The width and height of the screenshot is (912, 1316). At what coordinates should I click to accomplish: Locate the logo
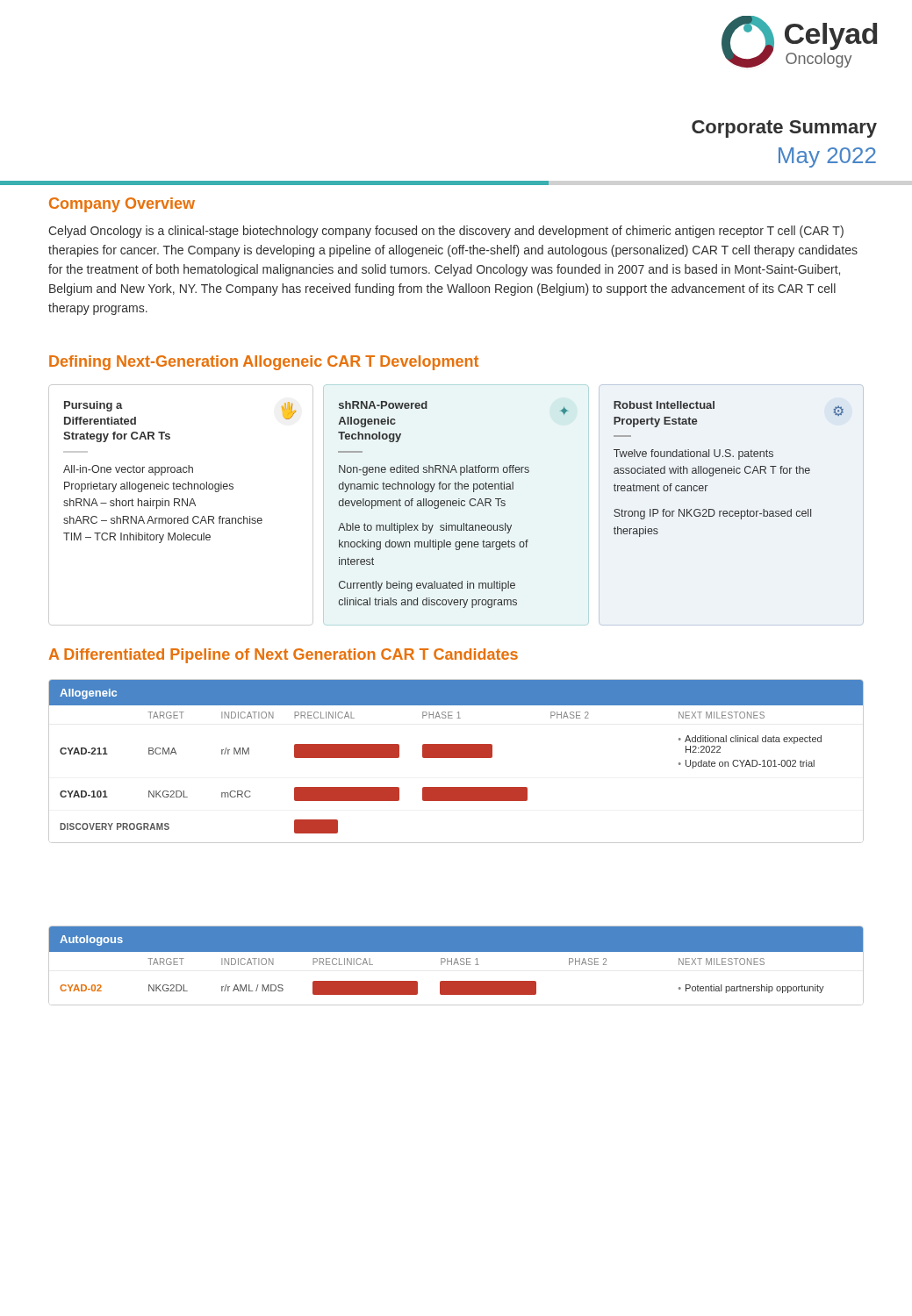[x=799, y=43]
